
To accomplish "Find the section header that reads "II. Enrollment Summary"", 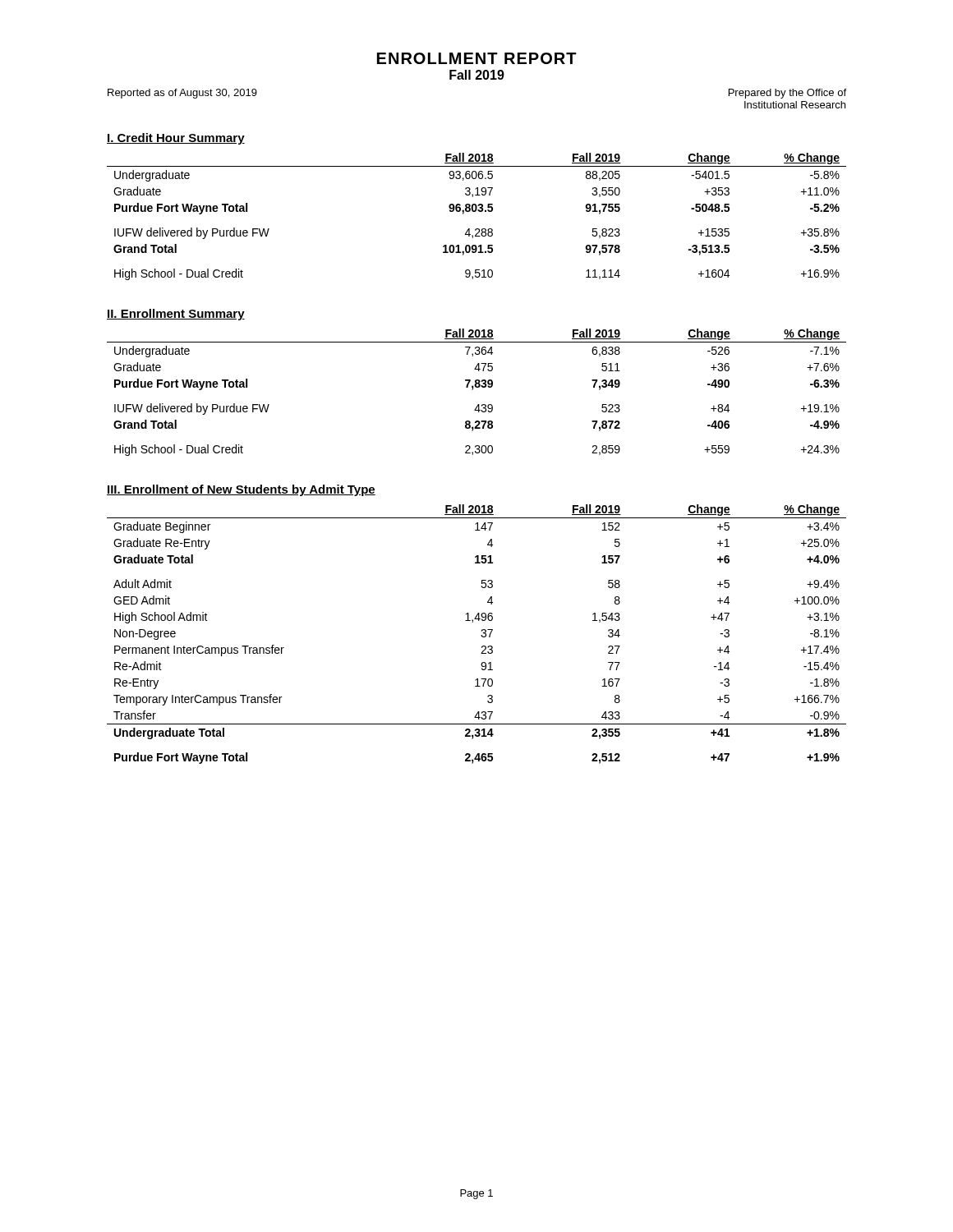I will 176,313.
